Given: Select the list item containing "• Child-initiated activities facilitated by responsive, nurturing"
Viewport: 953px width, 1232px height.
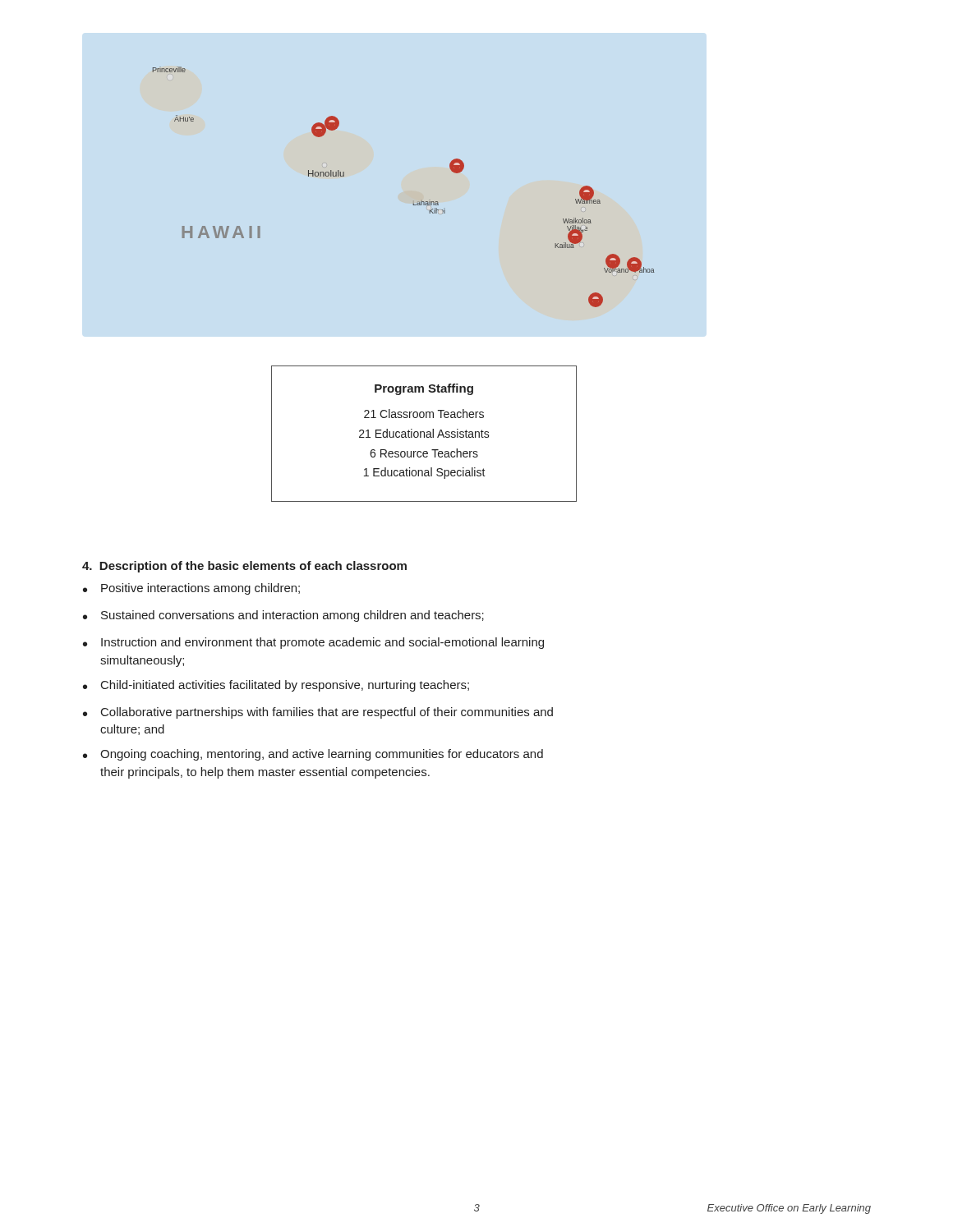Looking at the screenshot, I should coord(452,686).
